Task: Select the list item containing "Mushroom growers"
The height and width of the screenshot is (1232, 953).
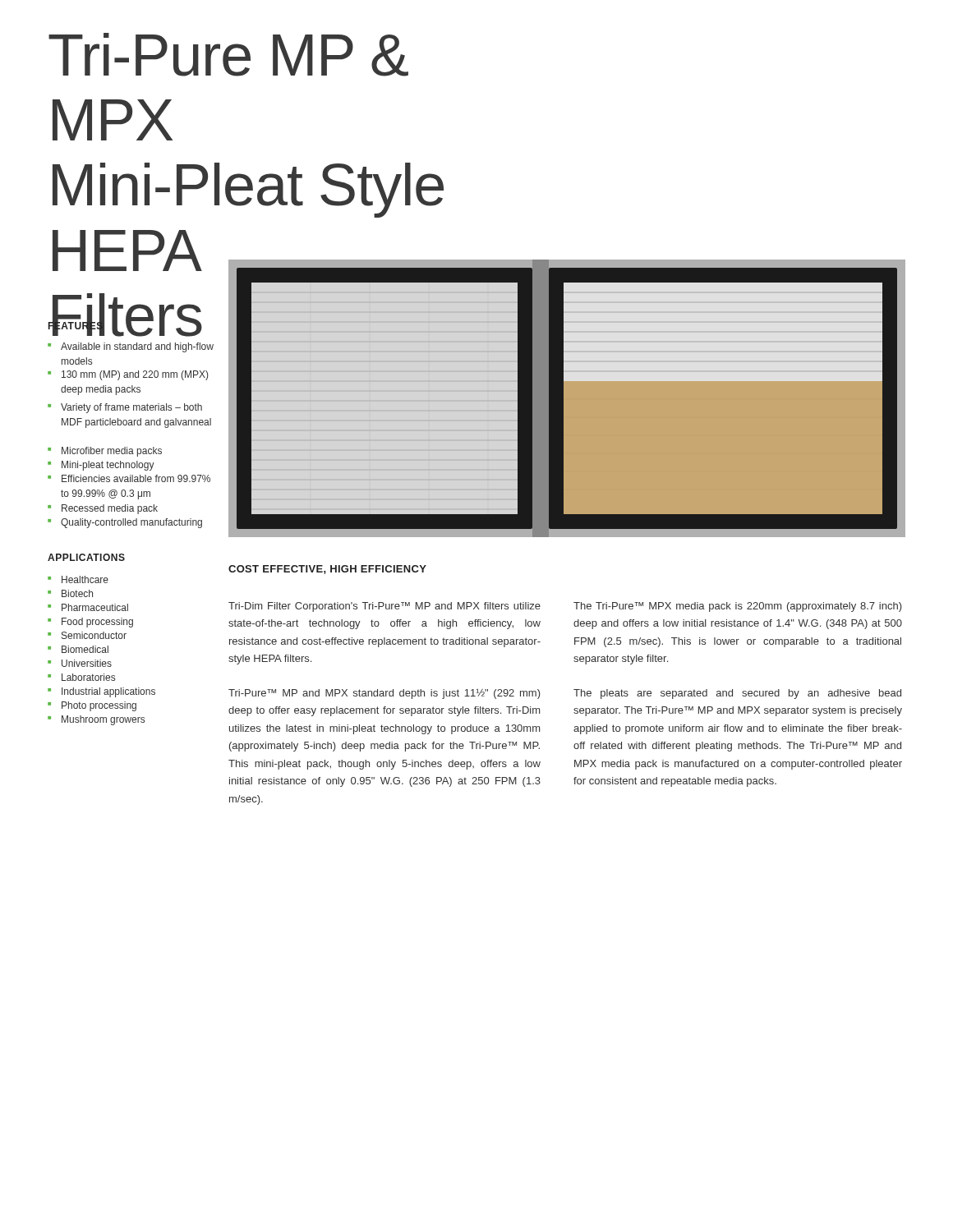Action: tap(134, 719)
